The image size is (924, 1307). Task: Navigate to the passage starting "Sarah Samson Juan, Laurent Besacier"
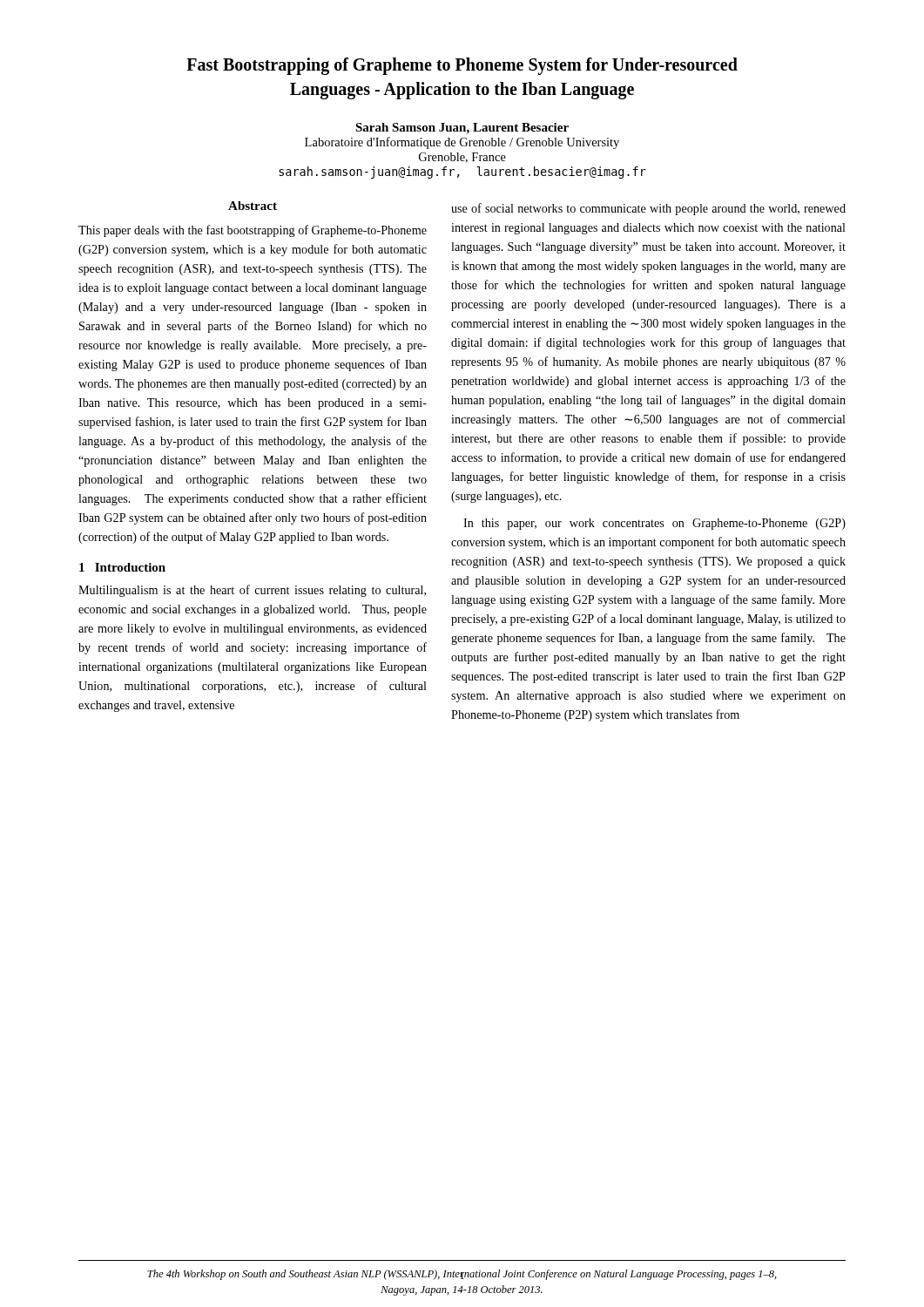point(462,150)
